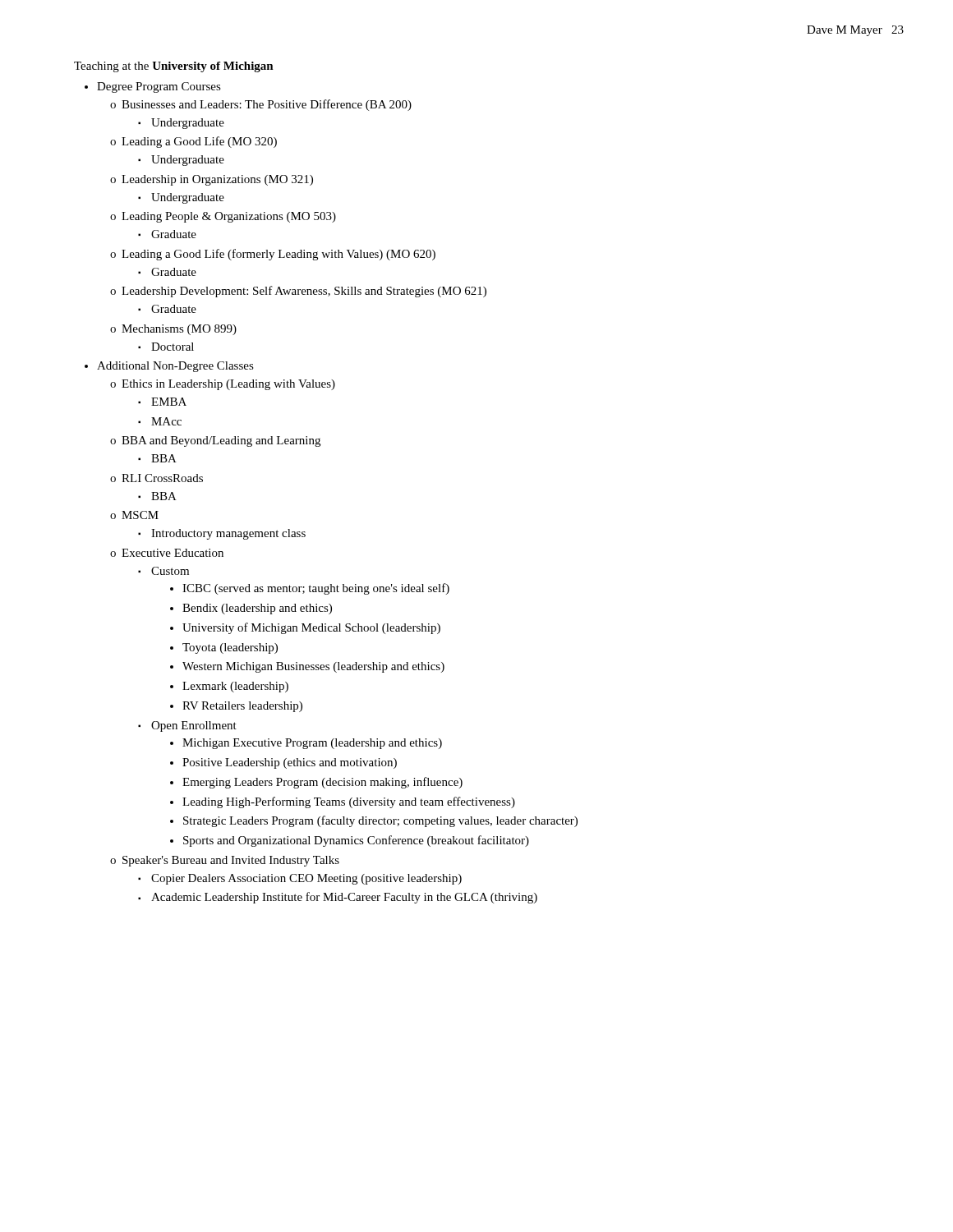Find the text block starting "Ethics in Leadership (Leading with Values) EMBA"
This screenshot has width=953, height=1232.
(x=229, y=385)
